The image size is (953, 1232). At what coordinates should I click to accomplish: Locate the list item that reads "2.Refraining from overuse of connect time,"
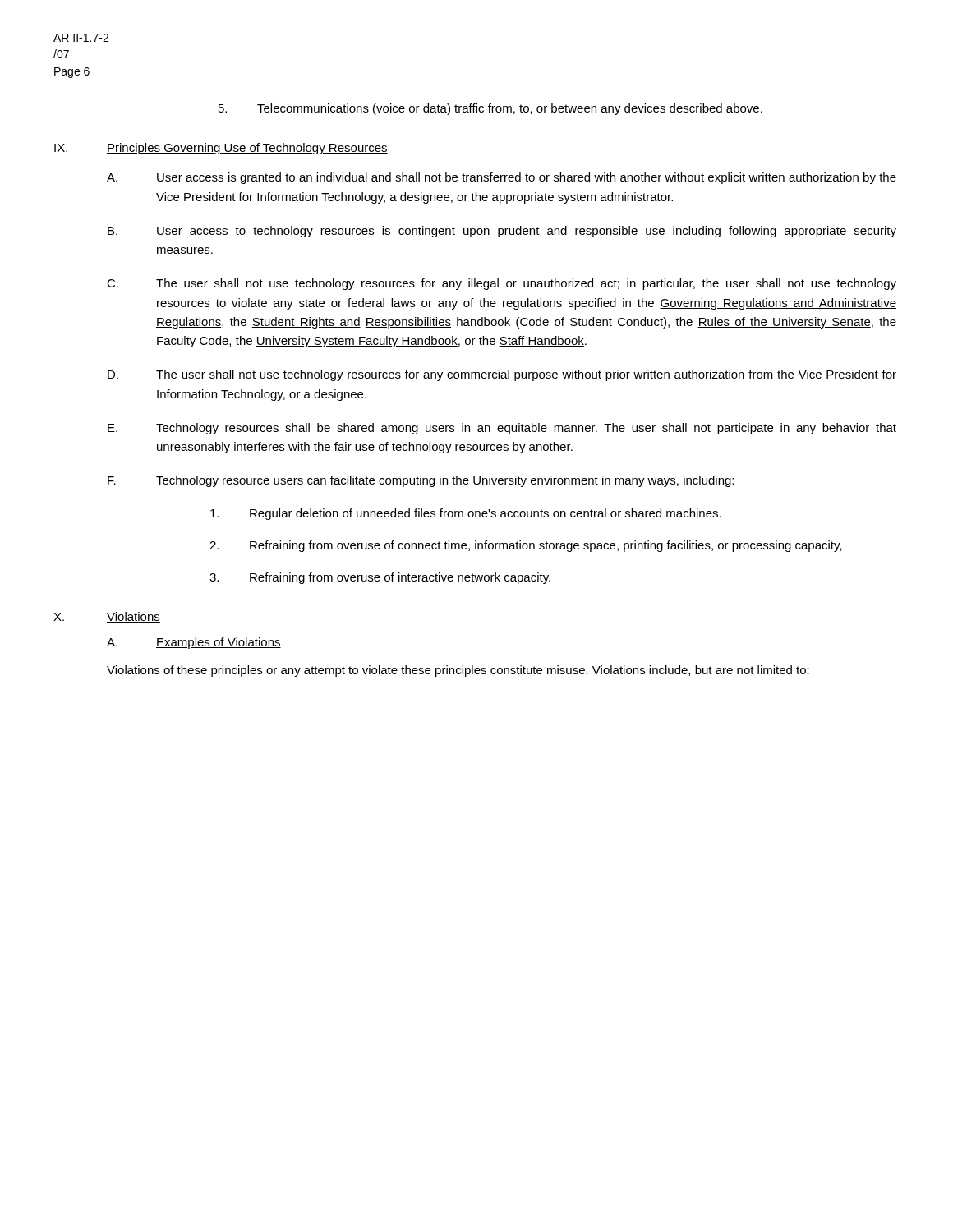553,545
